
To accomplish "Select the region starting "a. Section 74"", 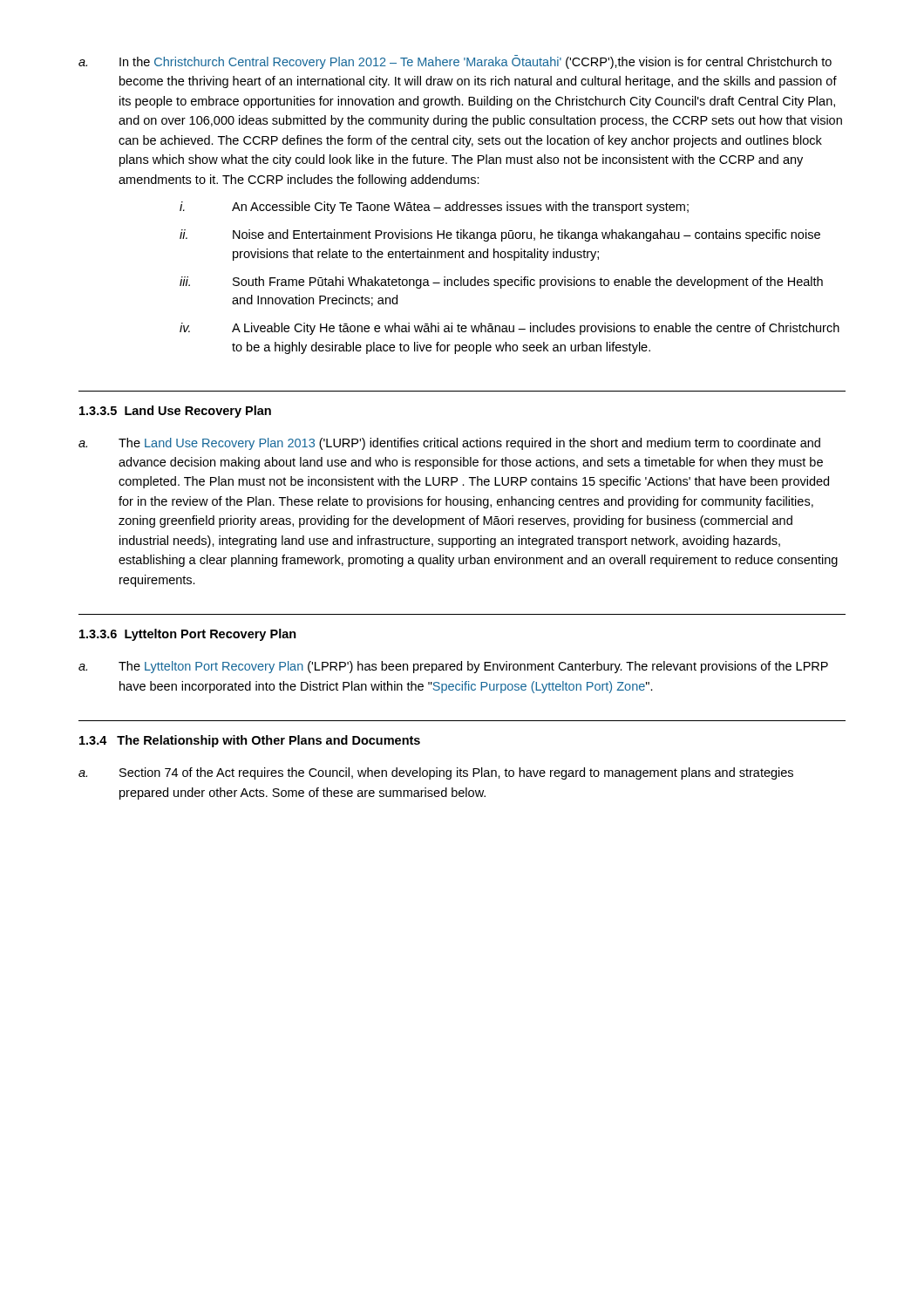I will point(462,783).
